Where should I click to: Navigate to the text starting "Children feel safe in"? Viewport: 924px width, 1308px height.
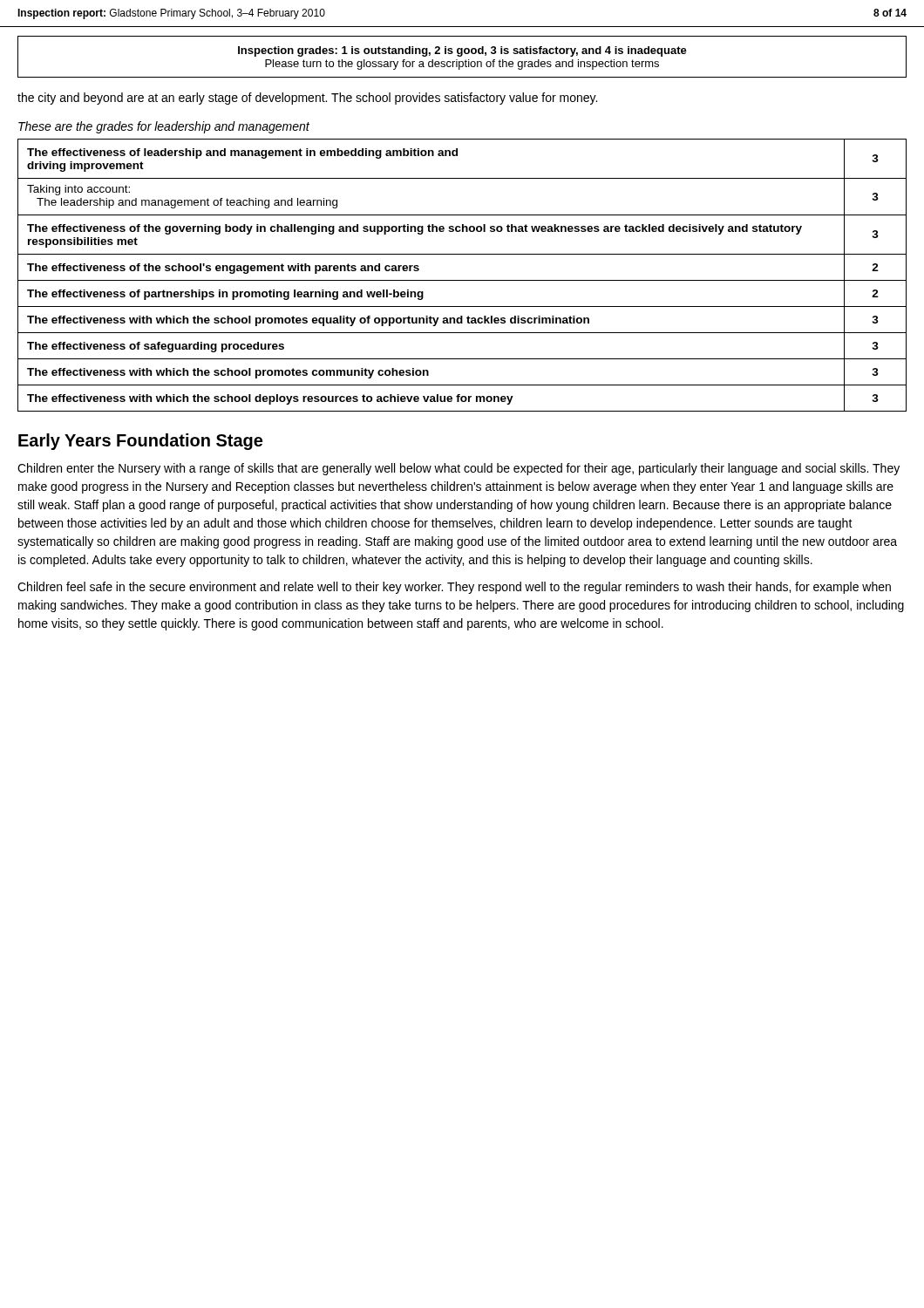point(461,605)
